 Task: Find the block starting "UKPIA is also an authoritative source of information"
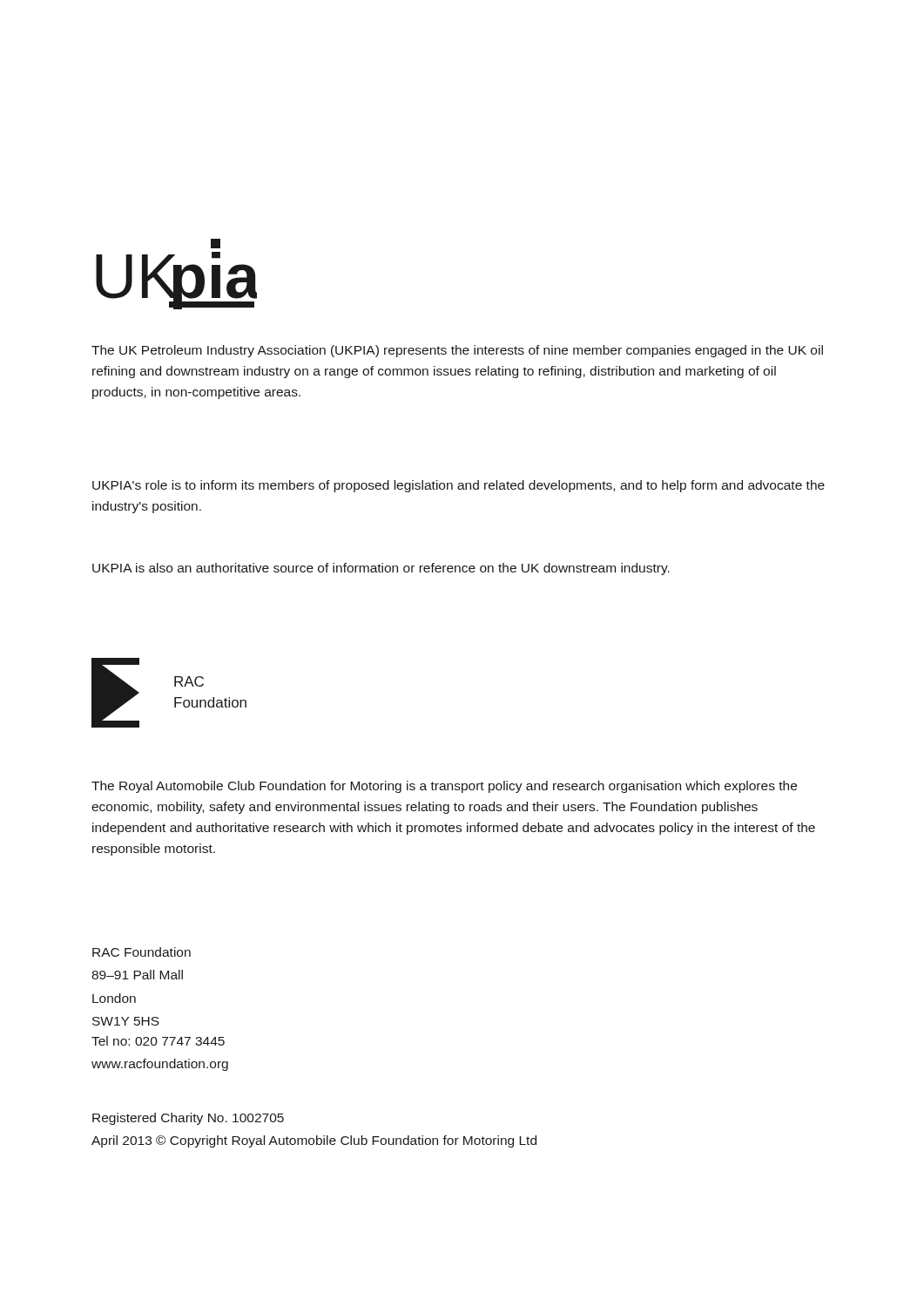tap(381, 568)
